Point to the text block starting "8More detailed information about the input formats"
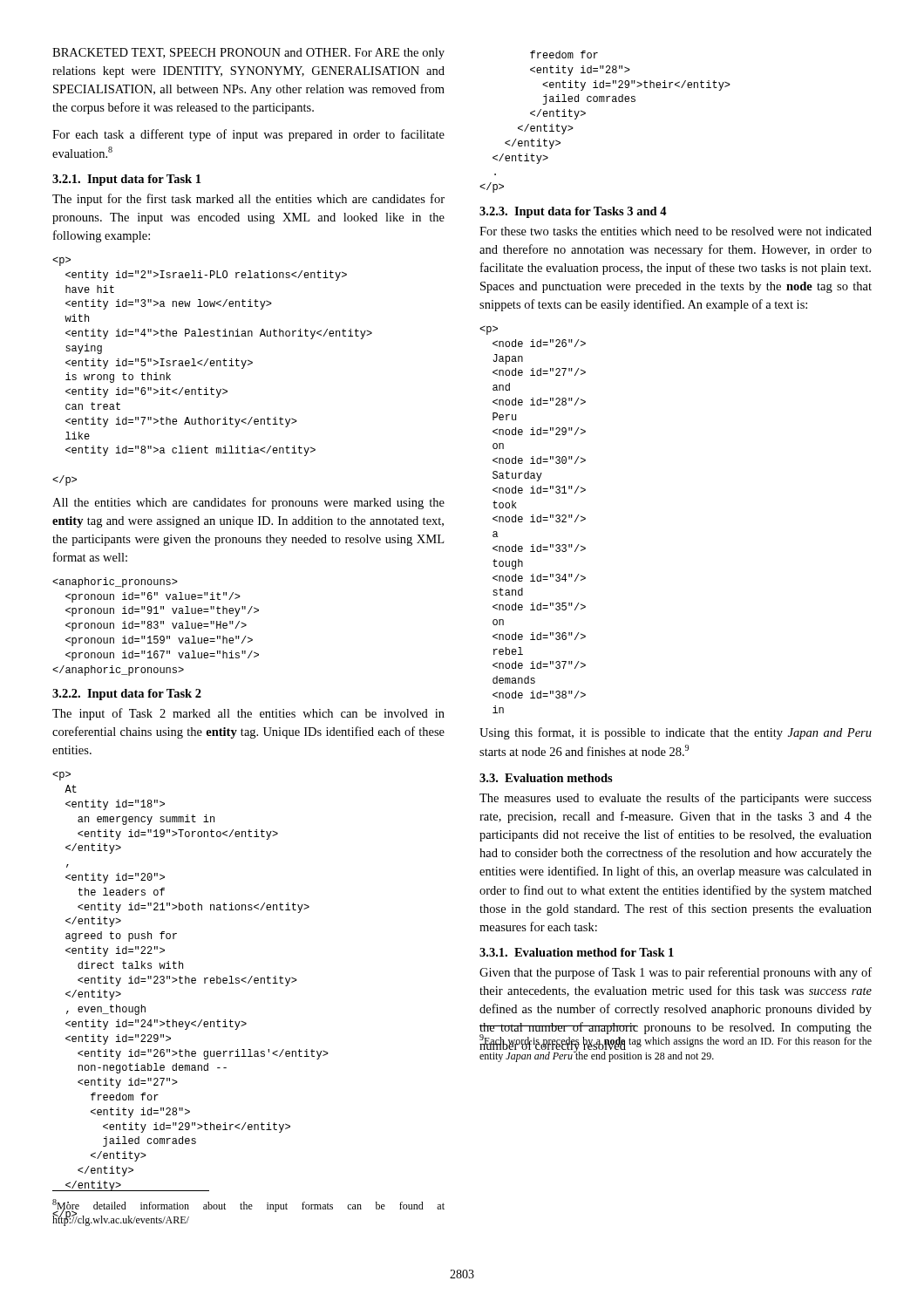 [248, 1212]
